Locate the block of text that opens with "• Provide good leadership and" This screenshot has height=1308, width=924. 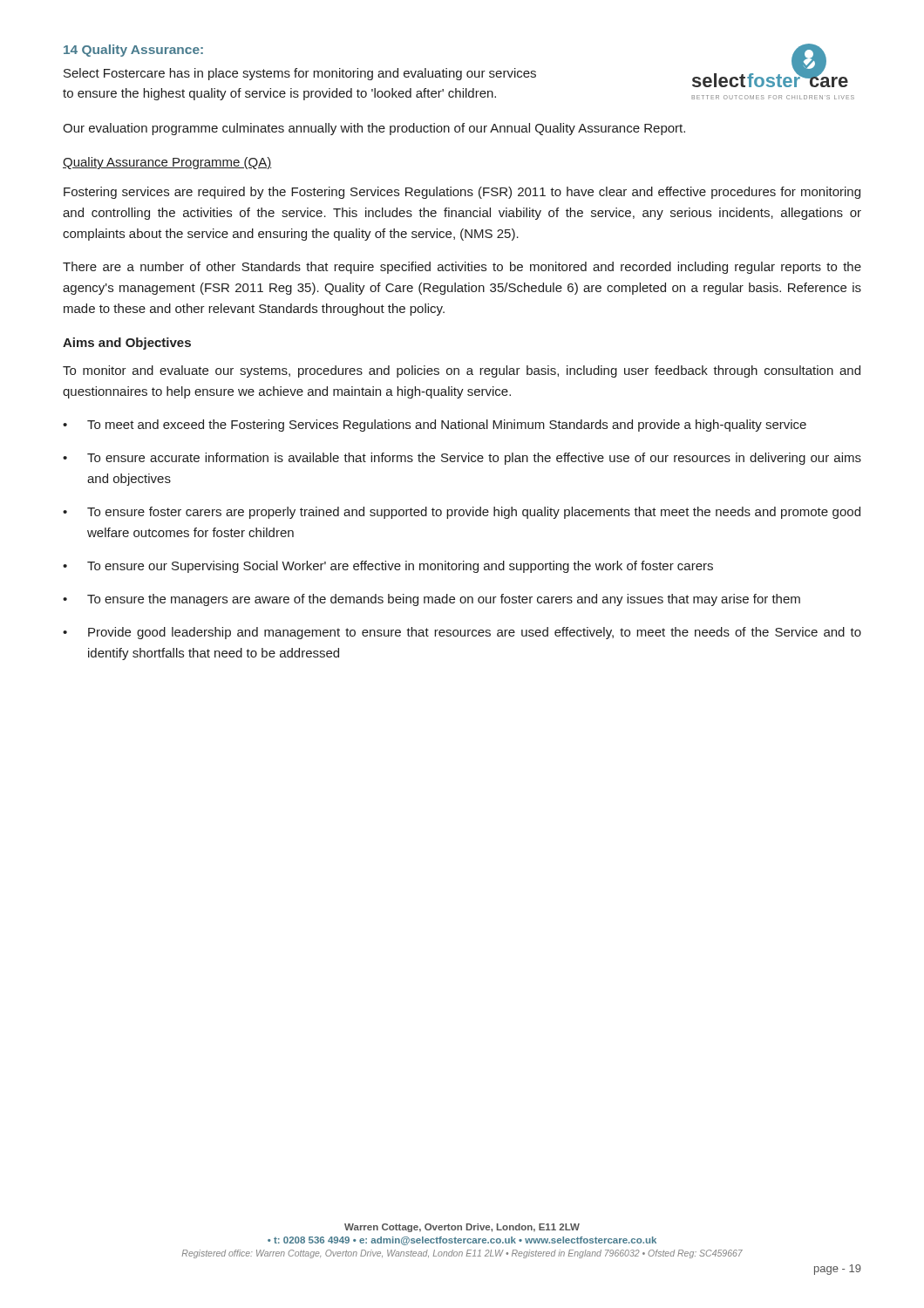pyautogui.click(x=462, y=643)
